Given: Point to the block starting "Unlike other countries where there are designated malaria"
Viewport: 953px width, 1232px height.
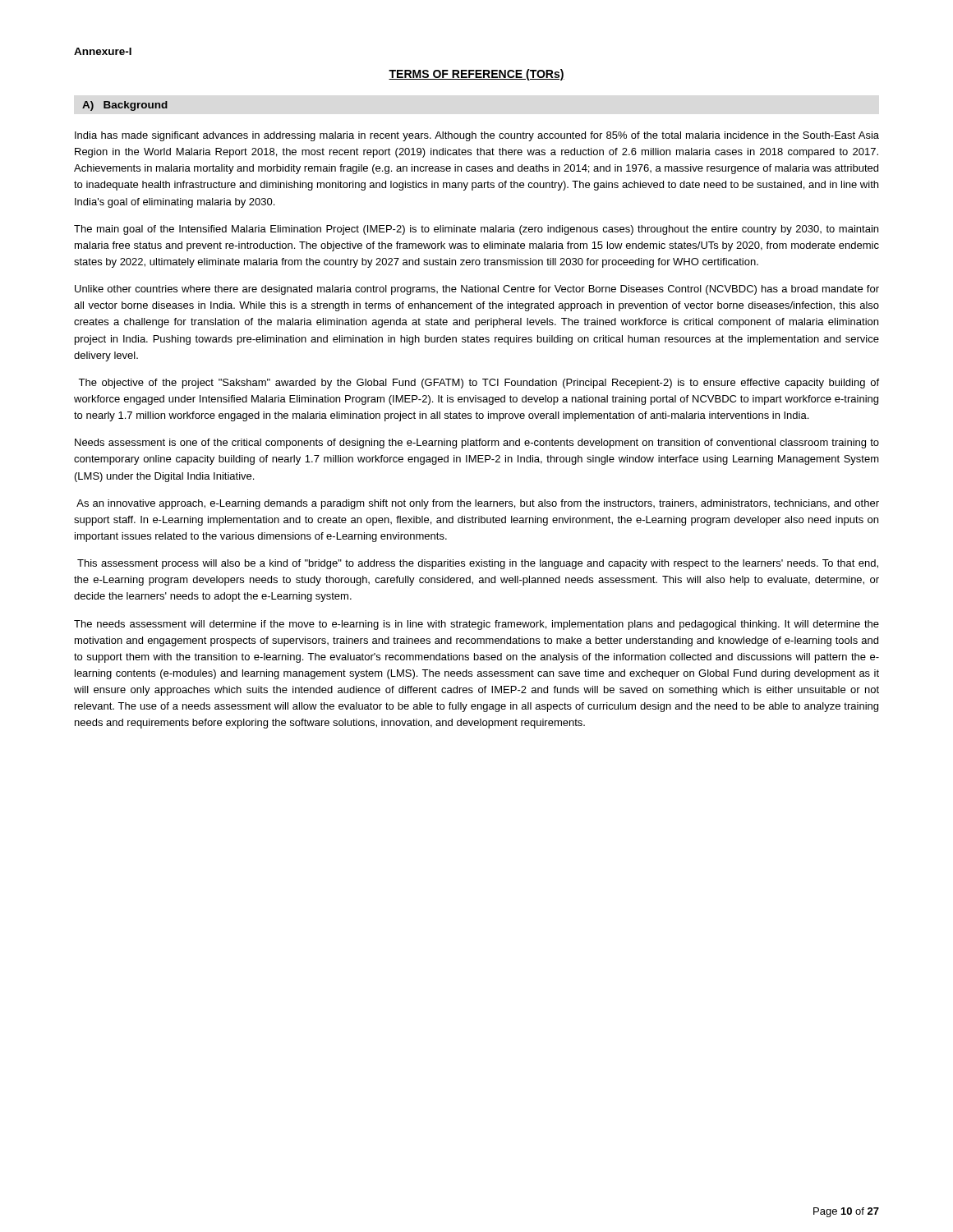Looking at the screenshot, I should coord(476,322).
